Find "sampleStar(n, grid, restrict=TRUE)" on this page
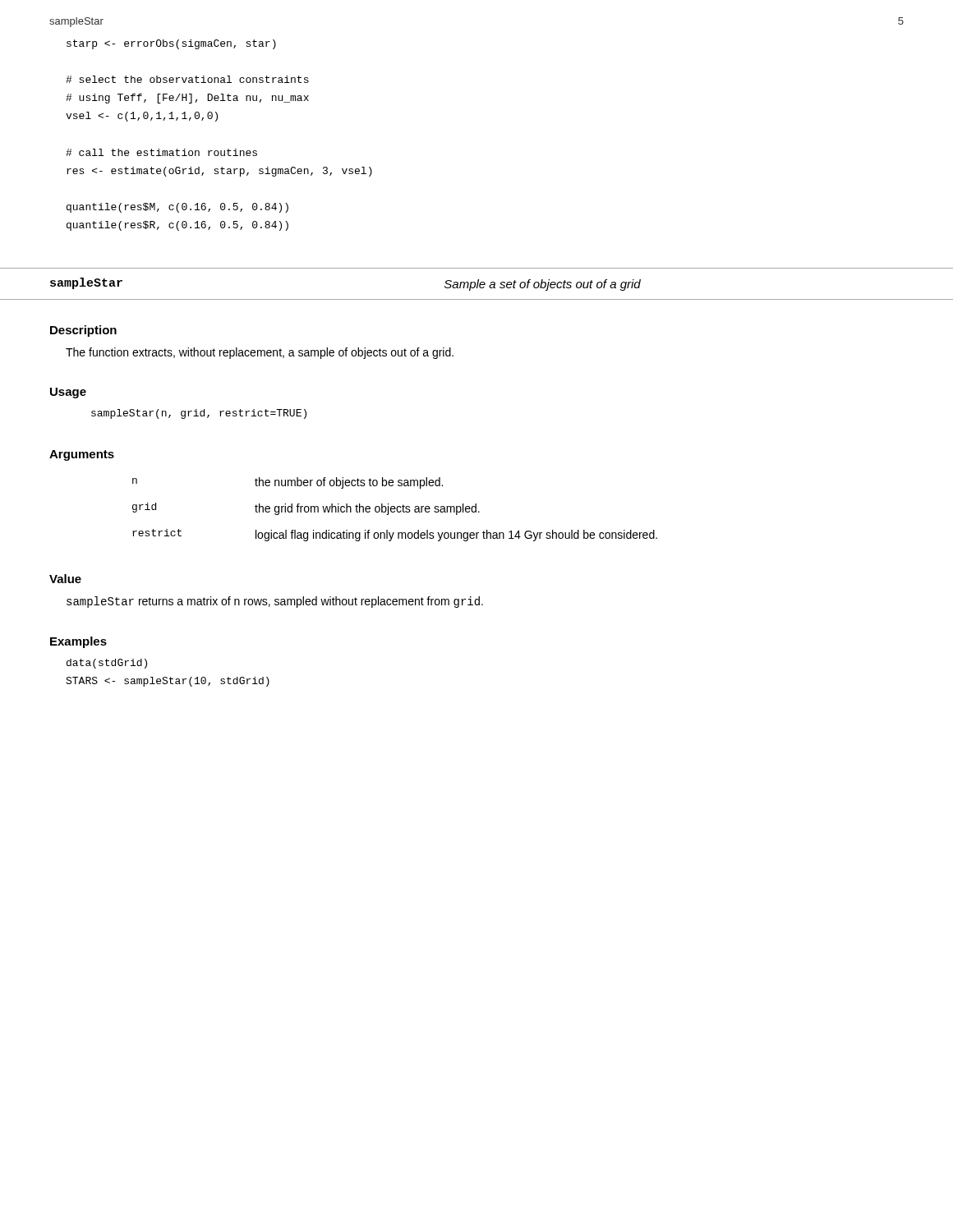 (x=199, y=414)
